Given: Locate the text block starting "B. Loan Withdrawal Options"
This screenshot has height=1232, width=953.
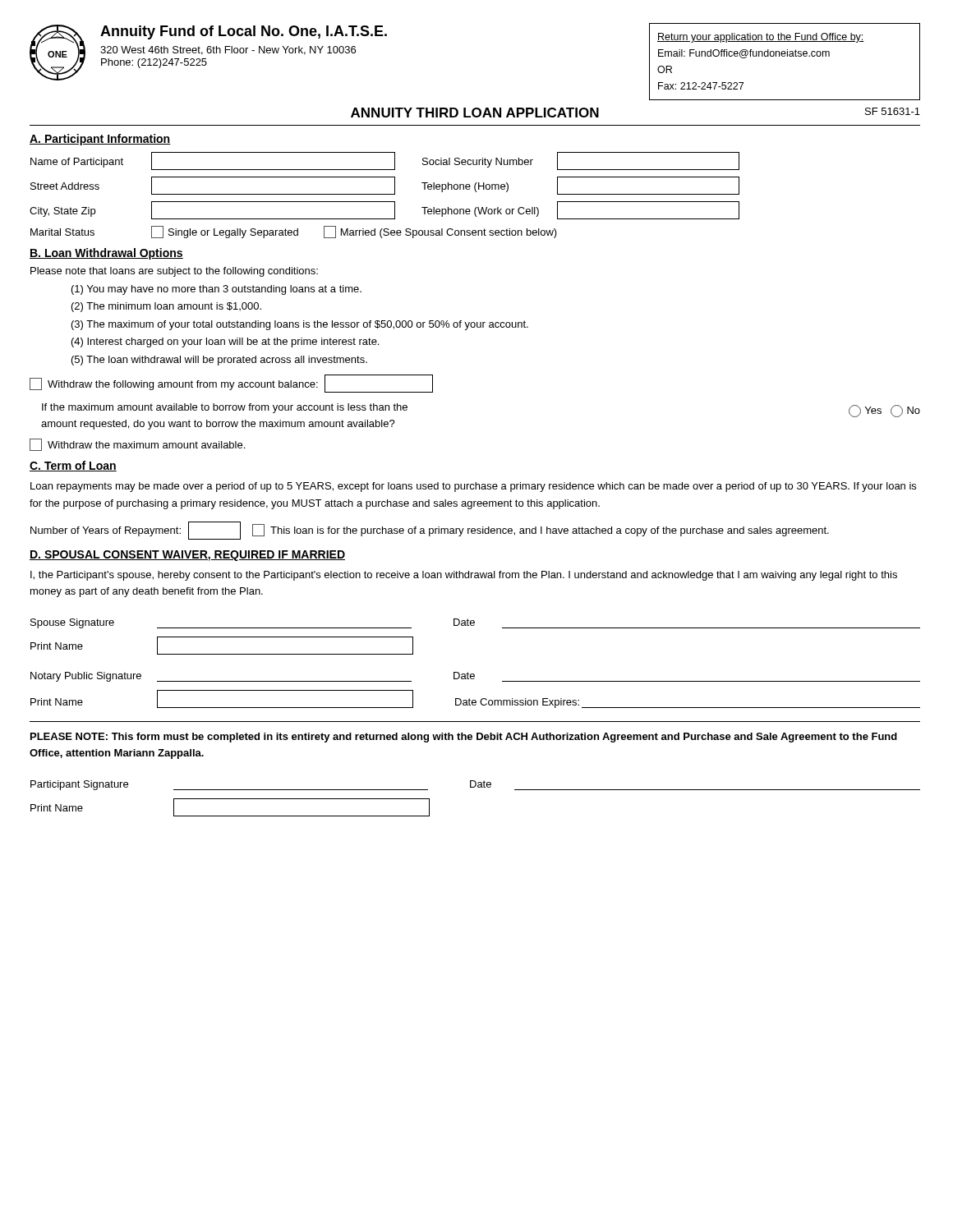Looking at the screenshot, I should [x=106, y=253].
